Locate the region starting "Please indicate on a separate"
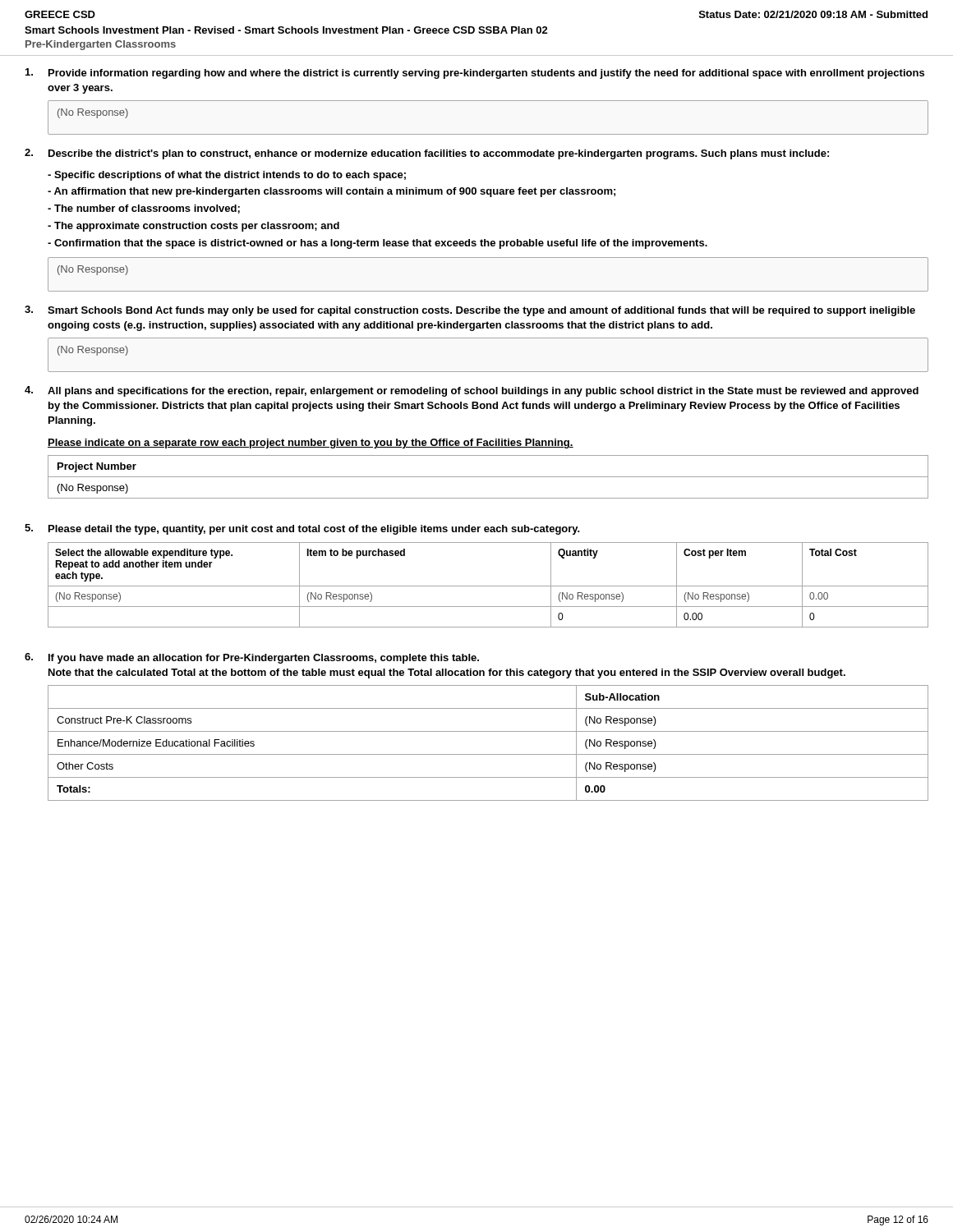The width and height of the screenshot is (953, 1232). pos(310,443)
